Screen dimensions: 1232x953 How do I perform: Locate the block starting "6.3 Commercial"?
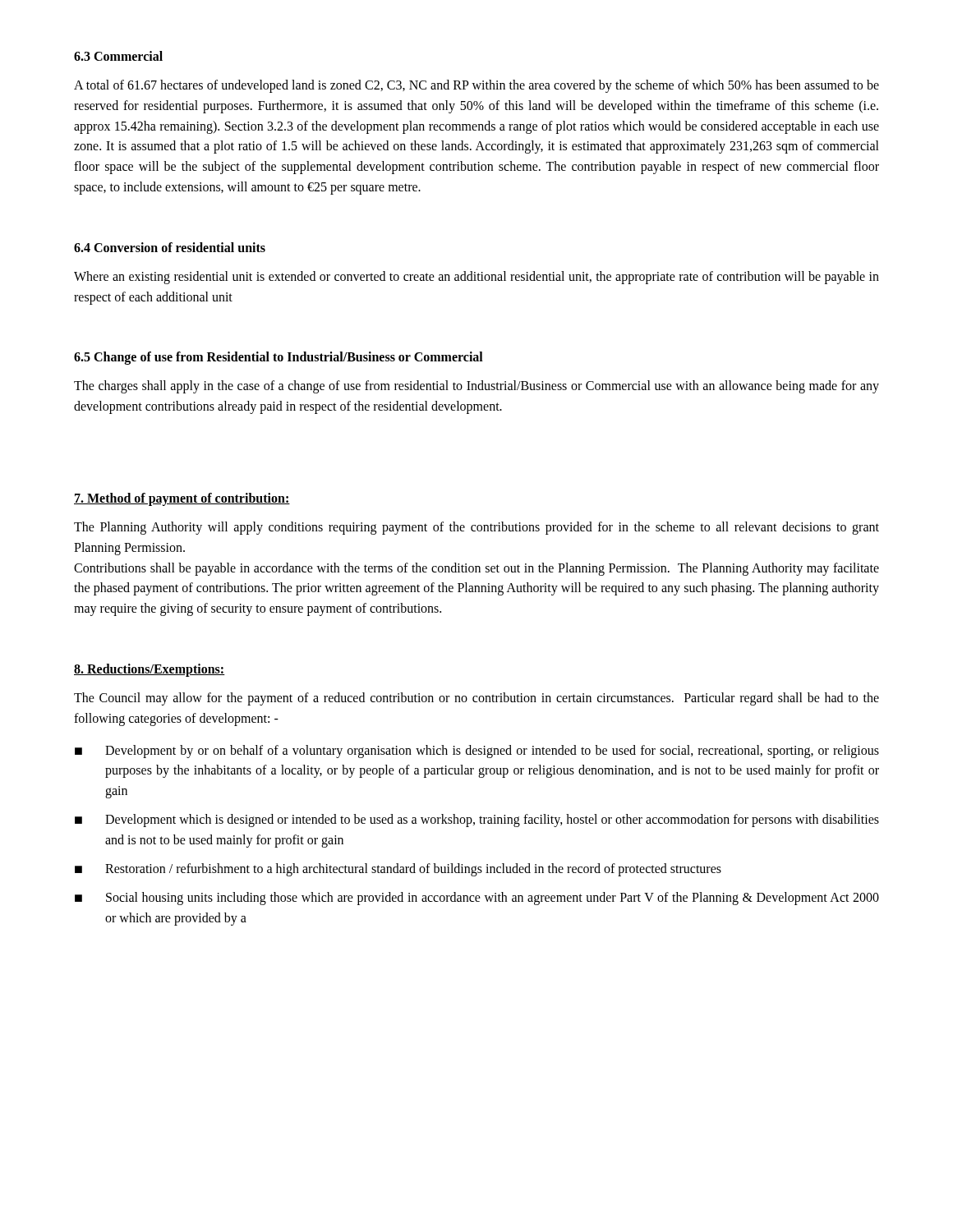point(118,56)
